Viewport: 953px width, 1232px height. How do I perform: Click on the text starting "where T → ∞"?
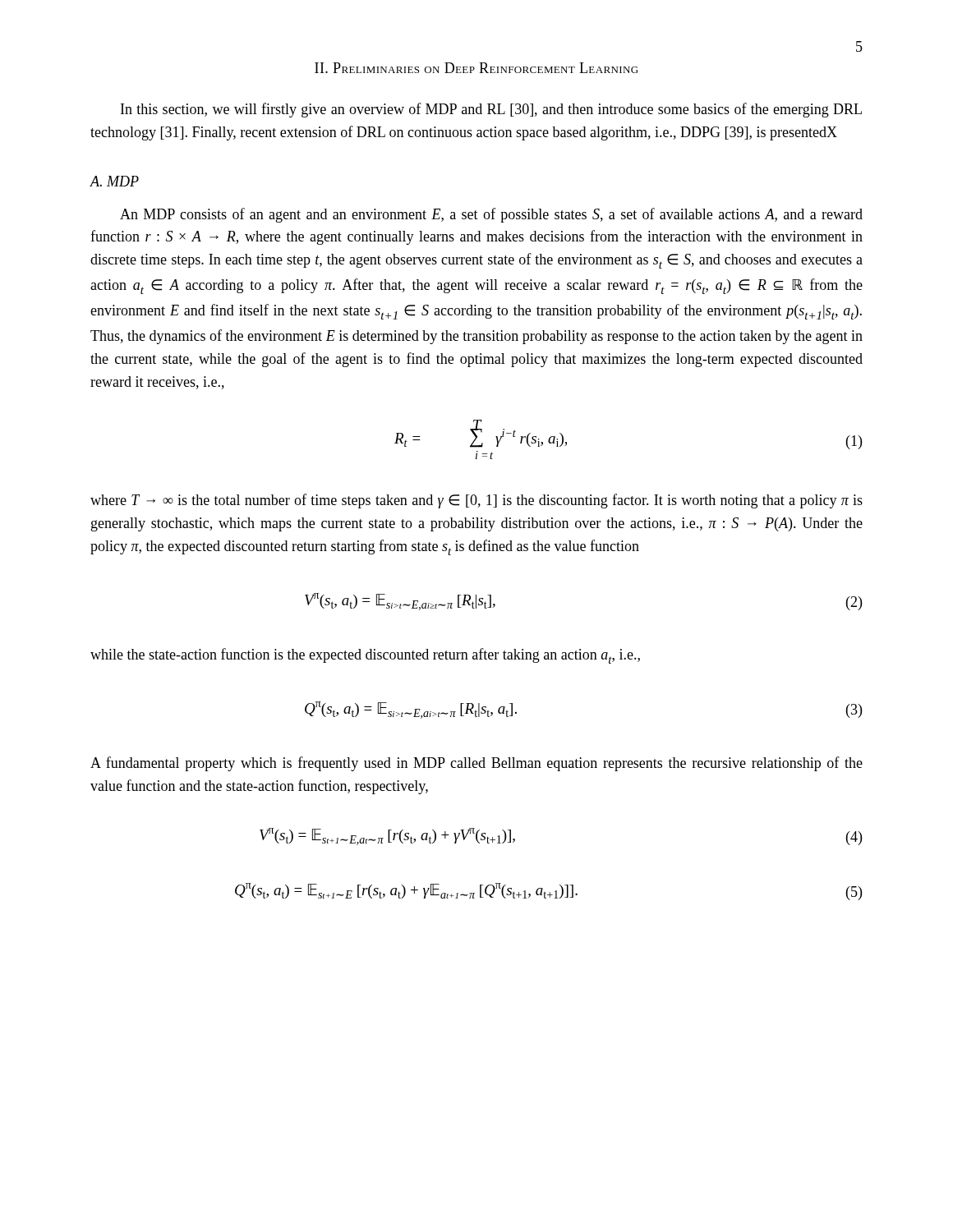tap(476, 525)
